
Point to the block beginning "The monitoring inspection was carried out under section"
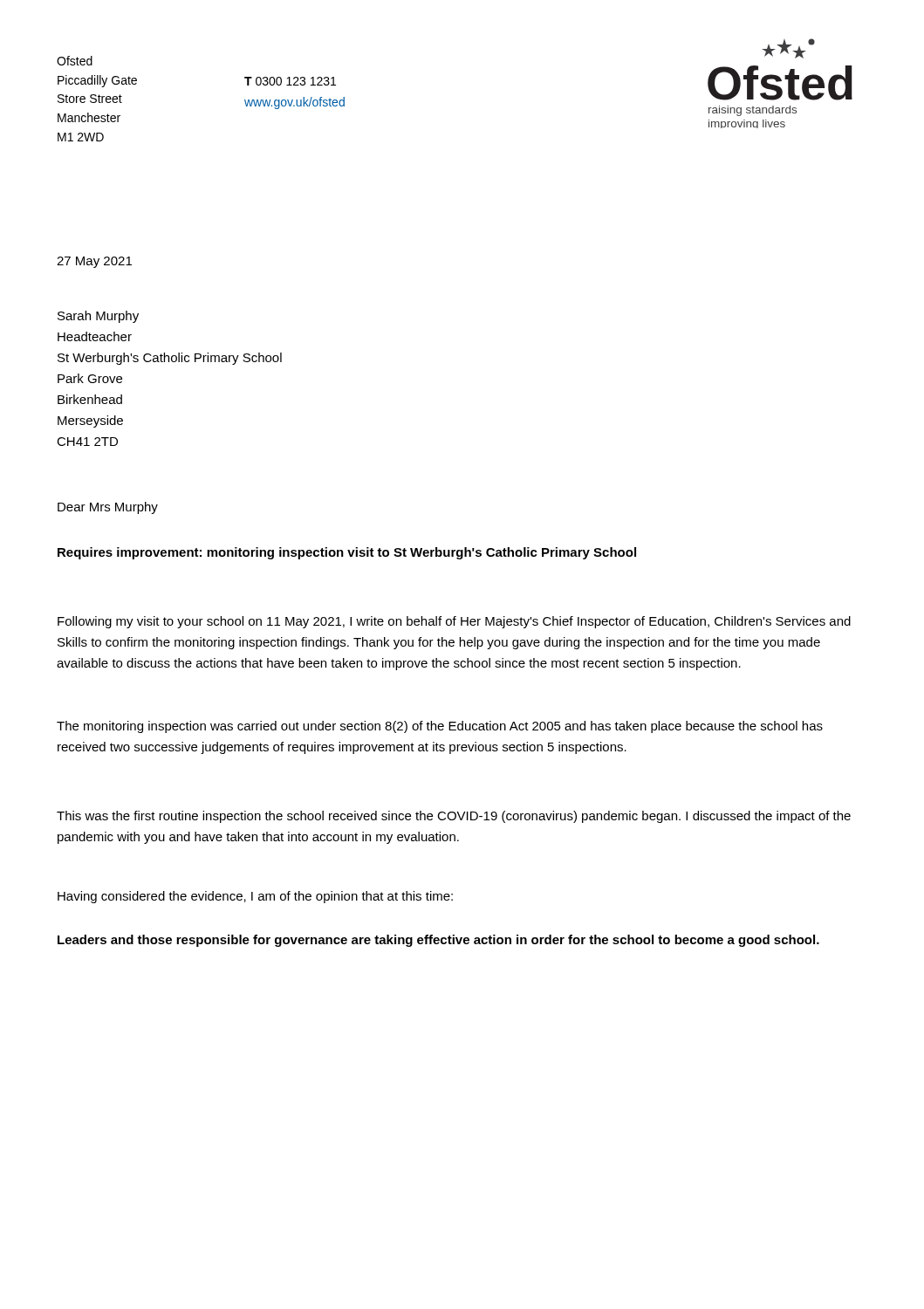(x=440, y=736)
